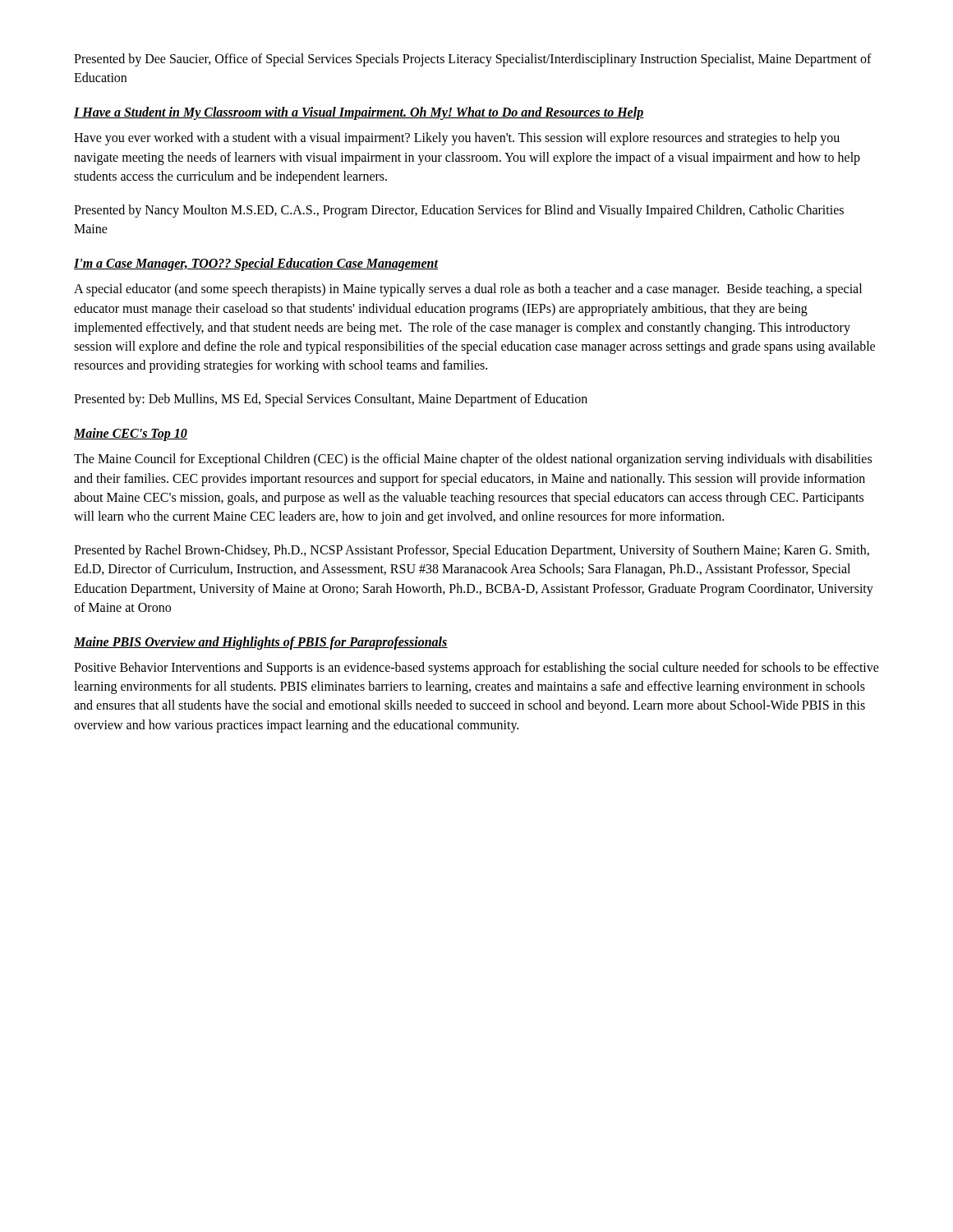Image resolution: width=953 pixels, height=1232 pixels.
Task: Click on the block starting "I Have a Student in My"
Action: tap(359, 113)
